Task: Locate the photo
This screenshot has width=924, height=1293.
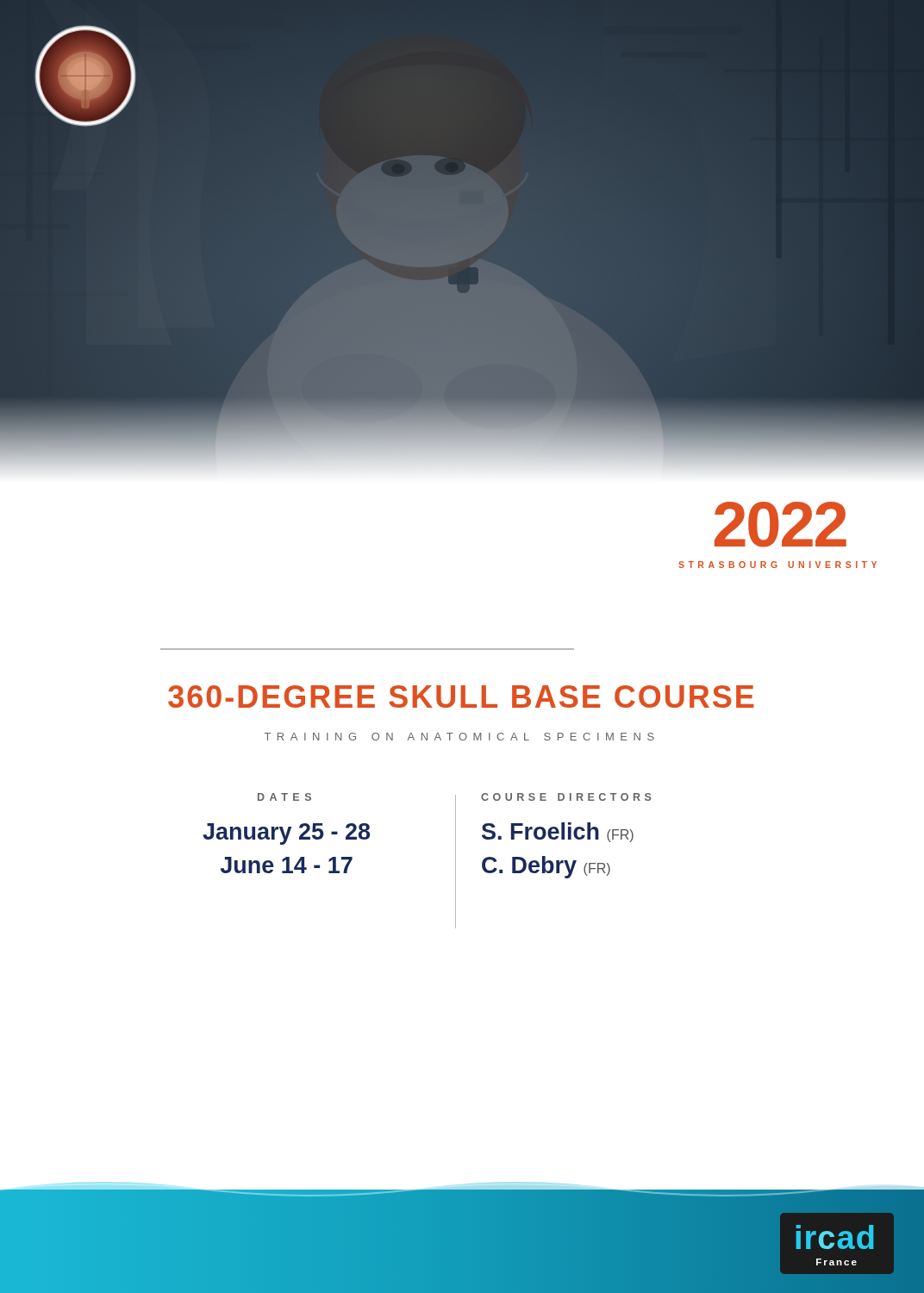Action: coord(462,241)
